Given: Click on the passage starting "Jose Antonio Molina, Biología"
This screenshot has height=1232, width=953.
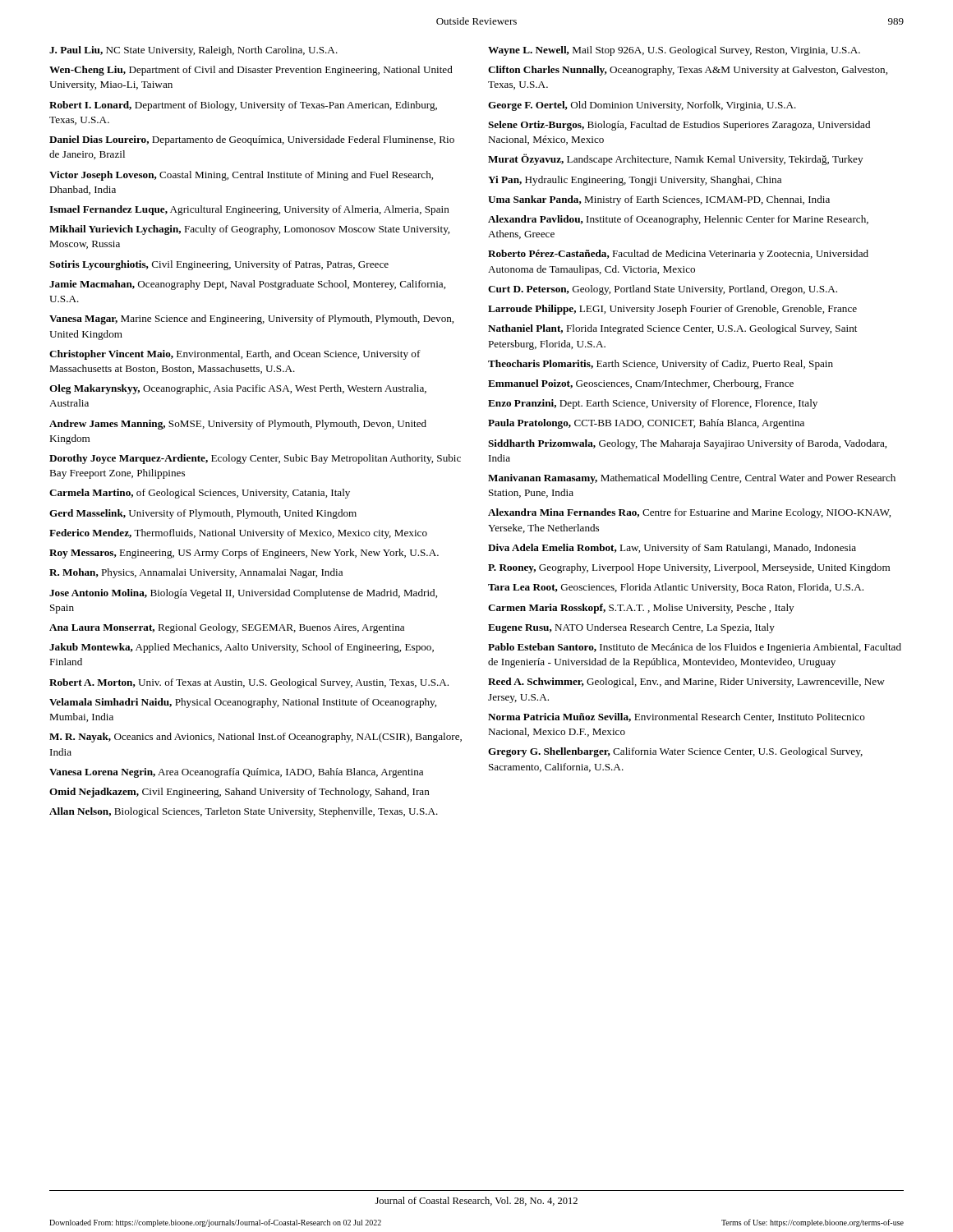Looking at the screenshot, I should [x=244, y=600].
